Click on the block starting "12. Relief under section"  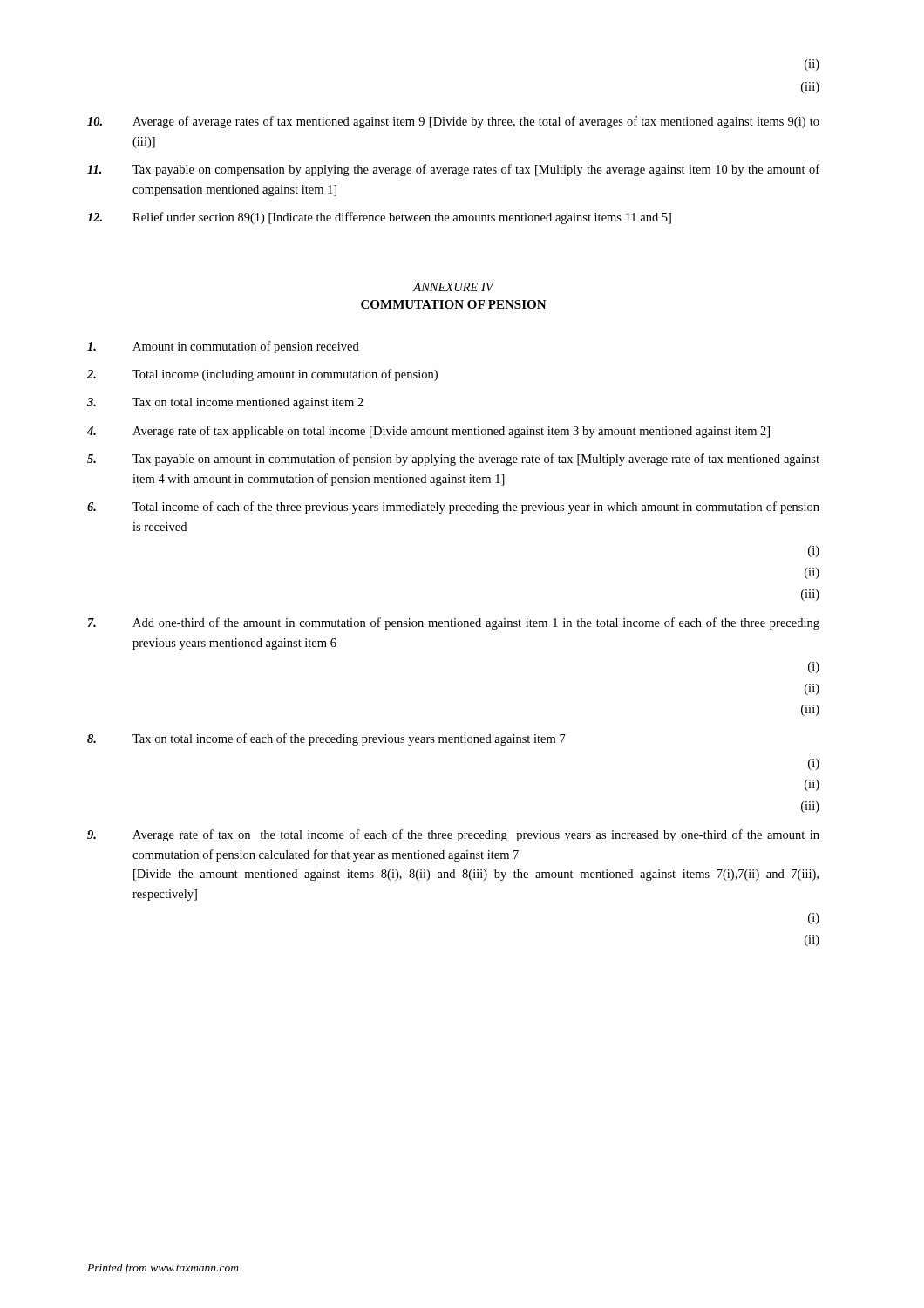pyautogui.click(x=453, y=217)
